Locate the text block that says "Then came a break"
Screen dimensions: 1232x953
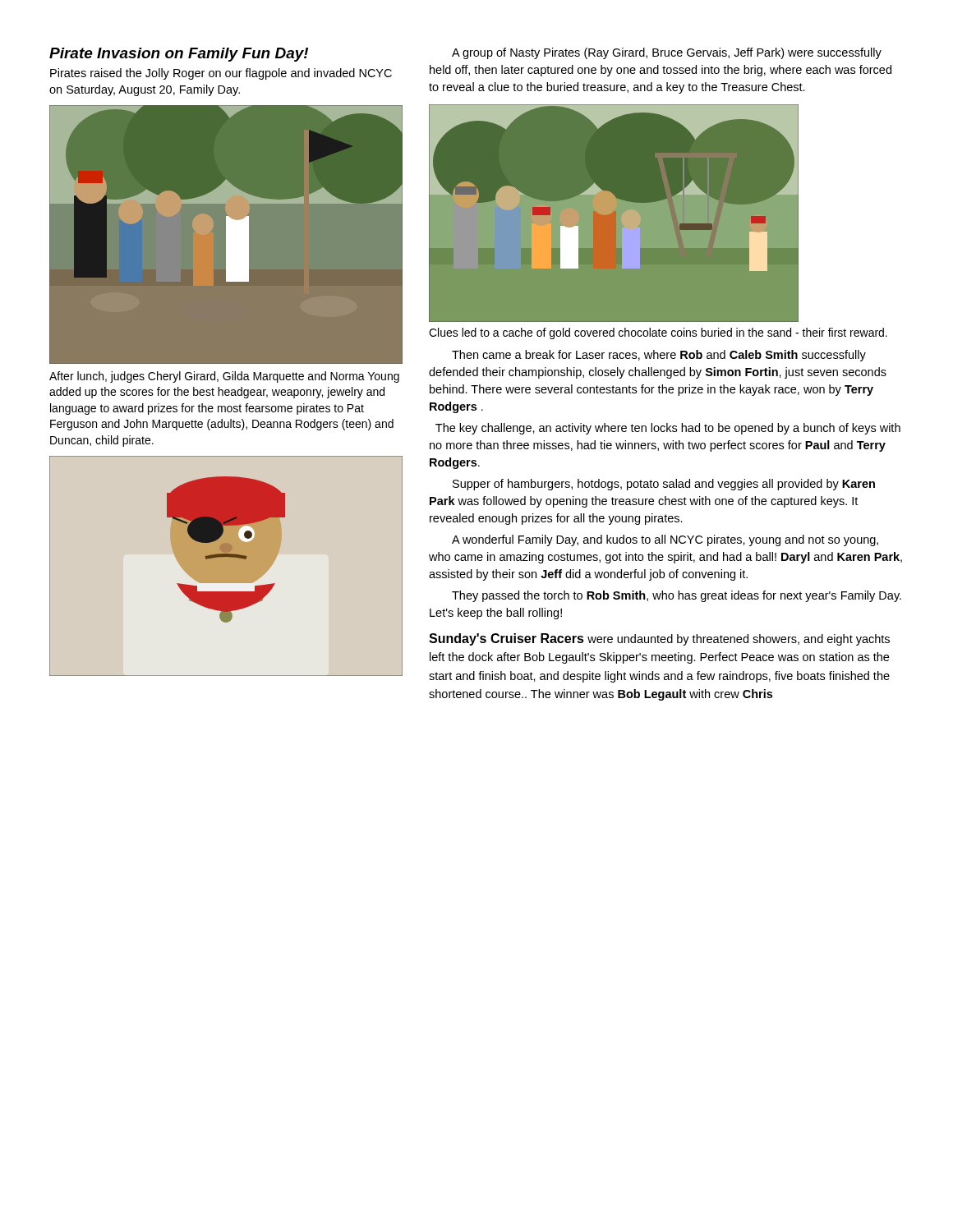click(x=658, y=380)
